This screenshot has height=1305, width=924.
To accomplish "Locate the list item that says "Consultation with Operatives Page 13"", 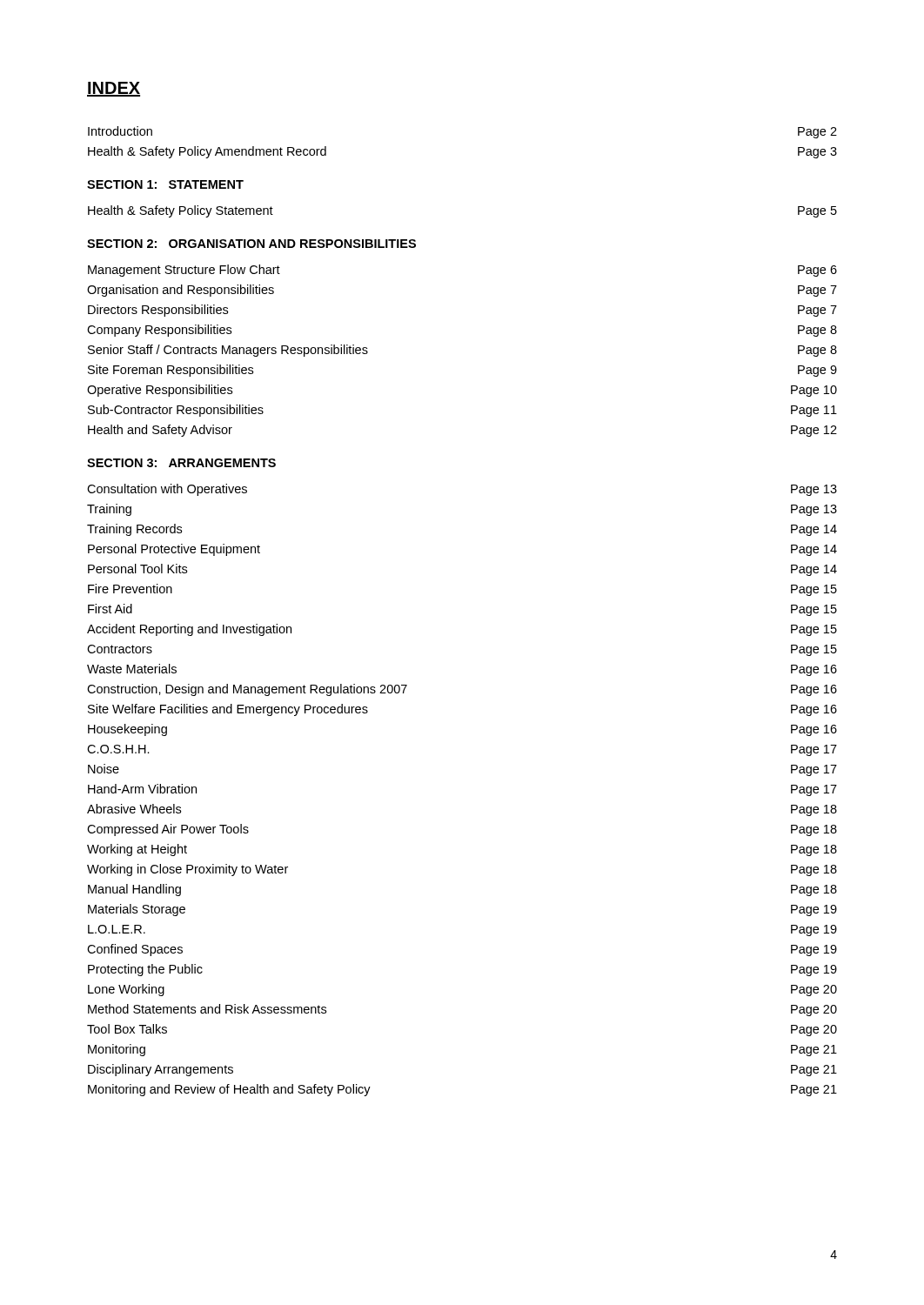I will pos(165,489).
